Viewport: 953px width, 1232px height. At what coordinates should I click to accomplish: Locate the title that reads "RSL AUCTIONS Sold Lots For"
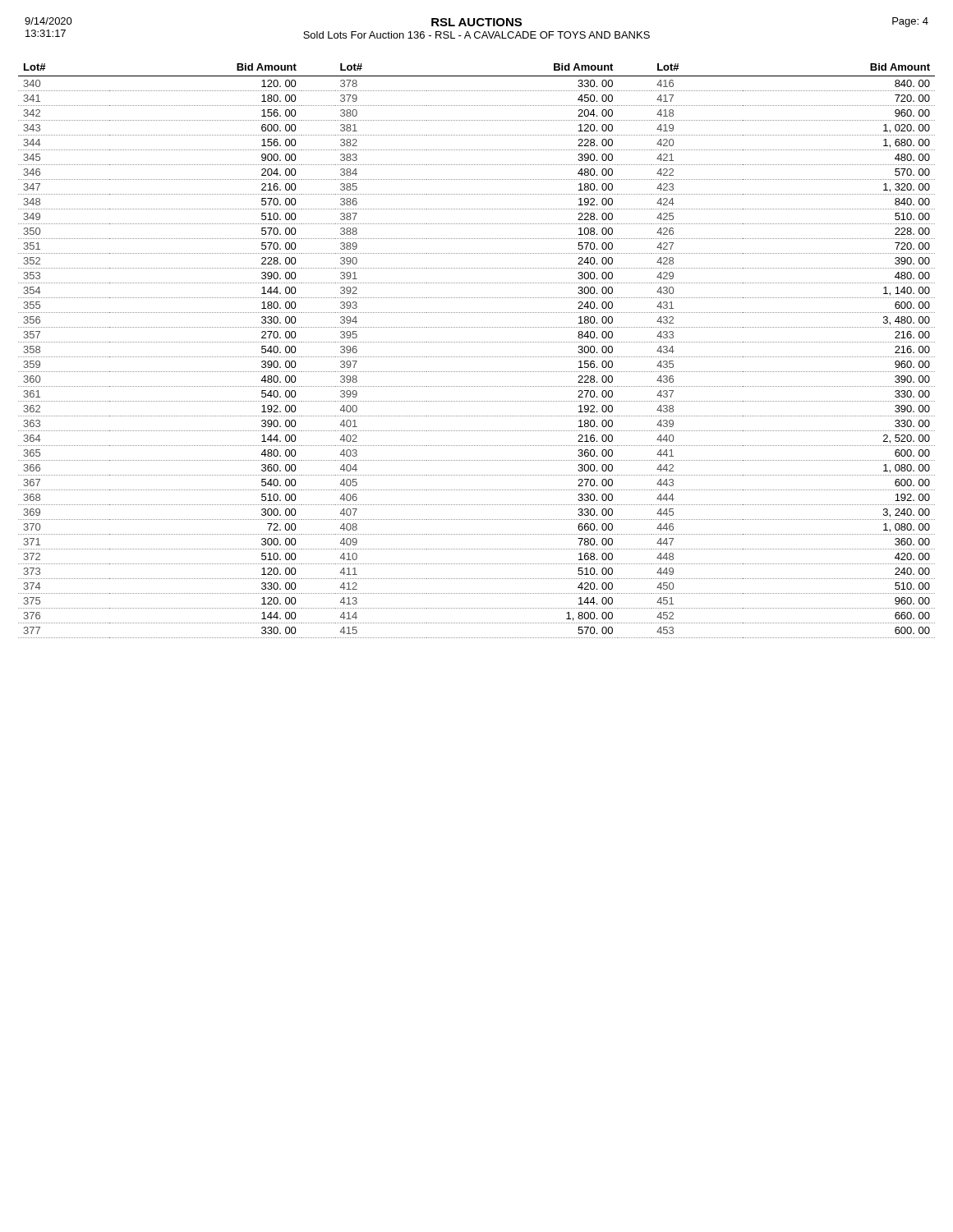(476, 28)
